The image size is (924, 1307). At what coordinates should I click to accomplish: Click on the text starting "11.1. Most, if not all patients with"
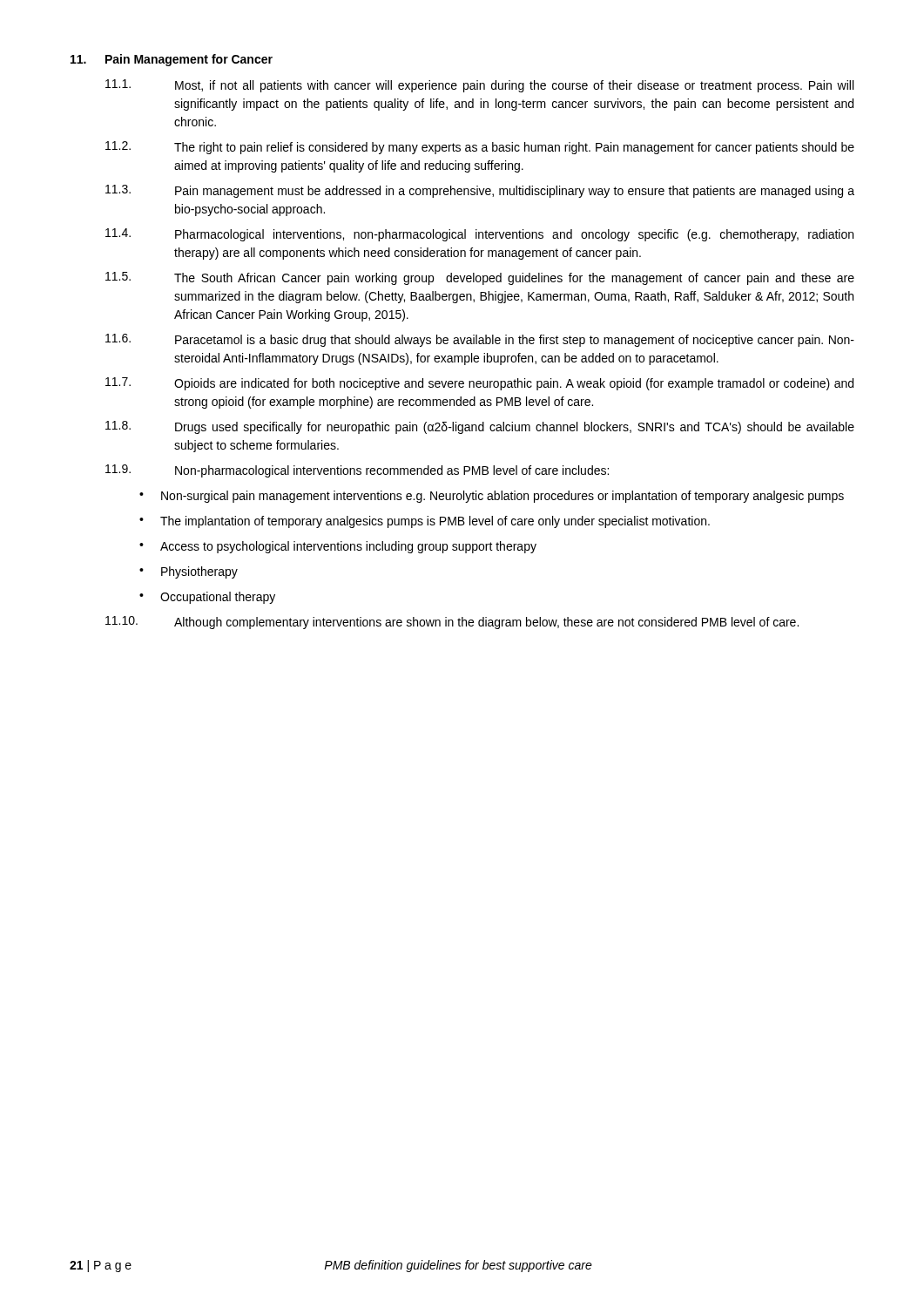click(462, 104)
